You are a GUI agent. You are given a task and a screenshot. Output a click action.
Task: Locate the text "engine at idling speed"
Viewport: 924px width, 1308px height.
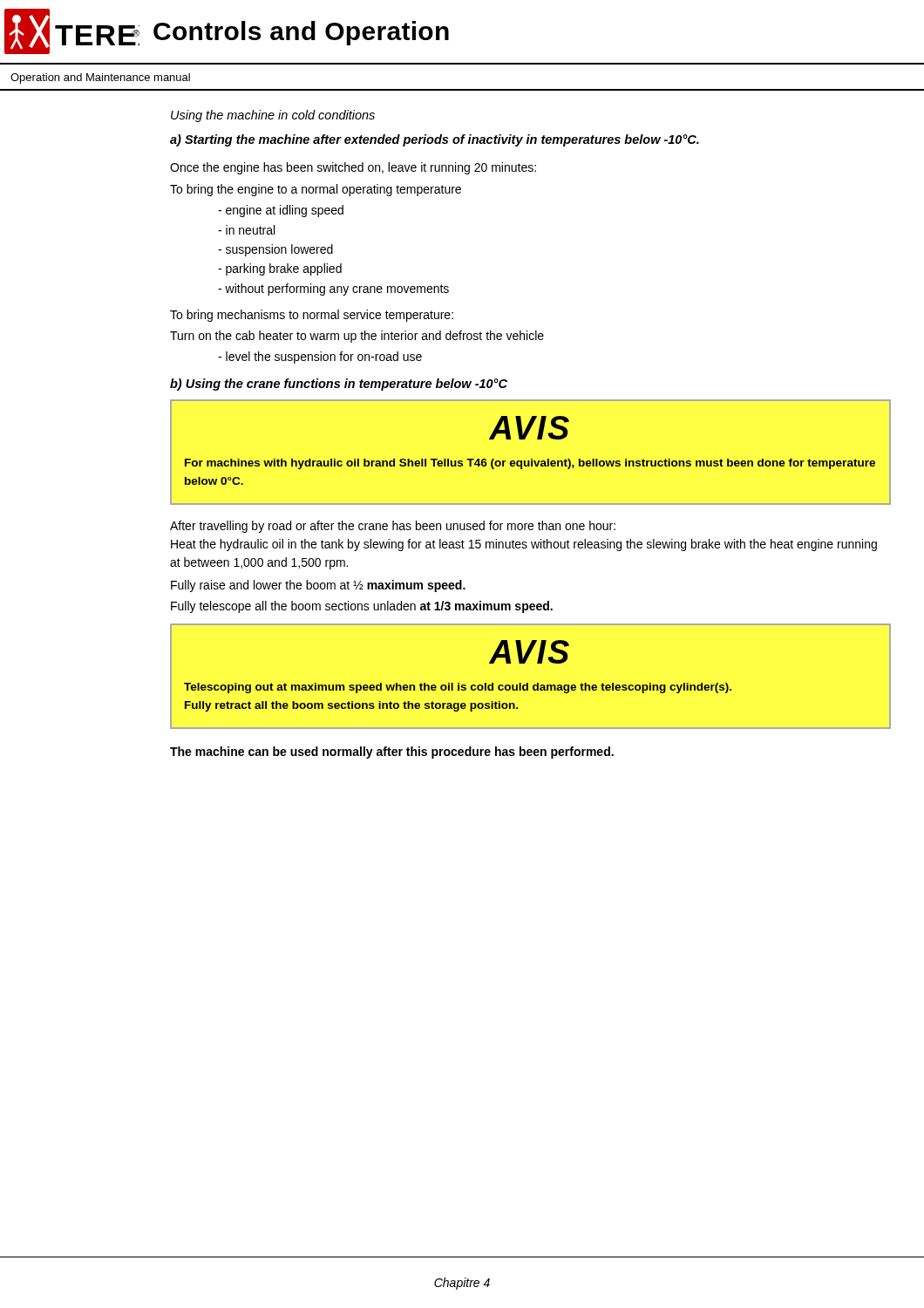click(281, 210)
